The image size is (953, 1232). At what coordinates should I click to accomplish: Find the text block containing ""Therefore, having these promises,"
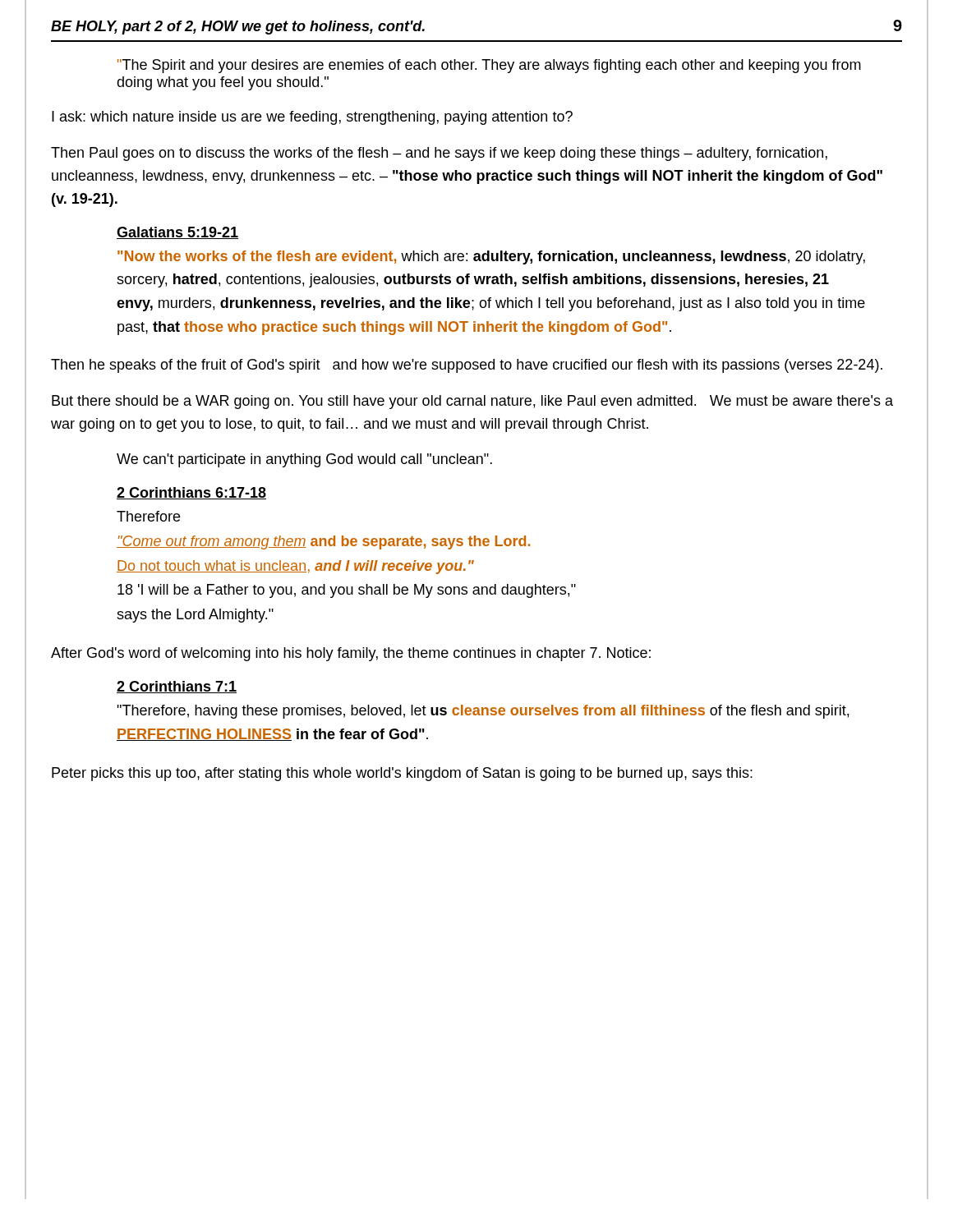tap(483, 722)
